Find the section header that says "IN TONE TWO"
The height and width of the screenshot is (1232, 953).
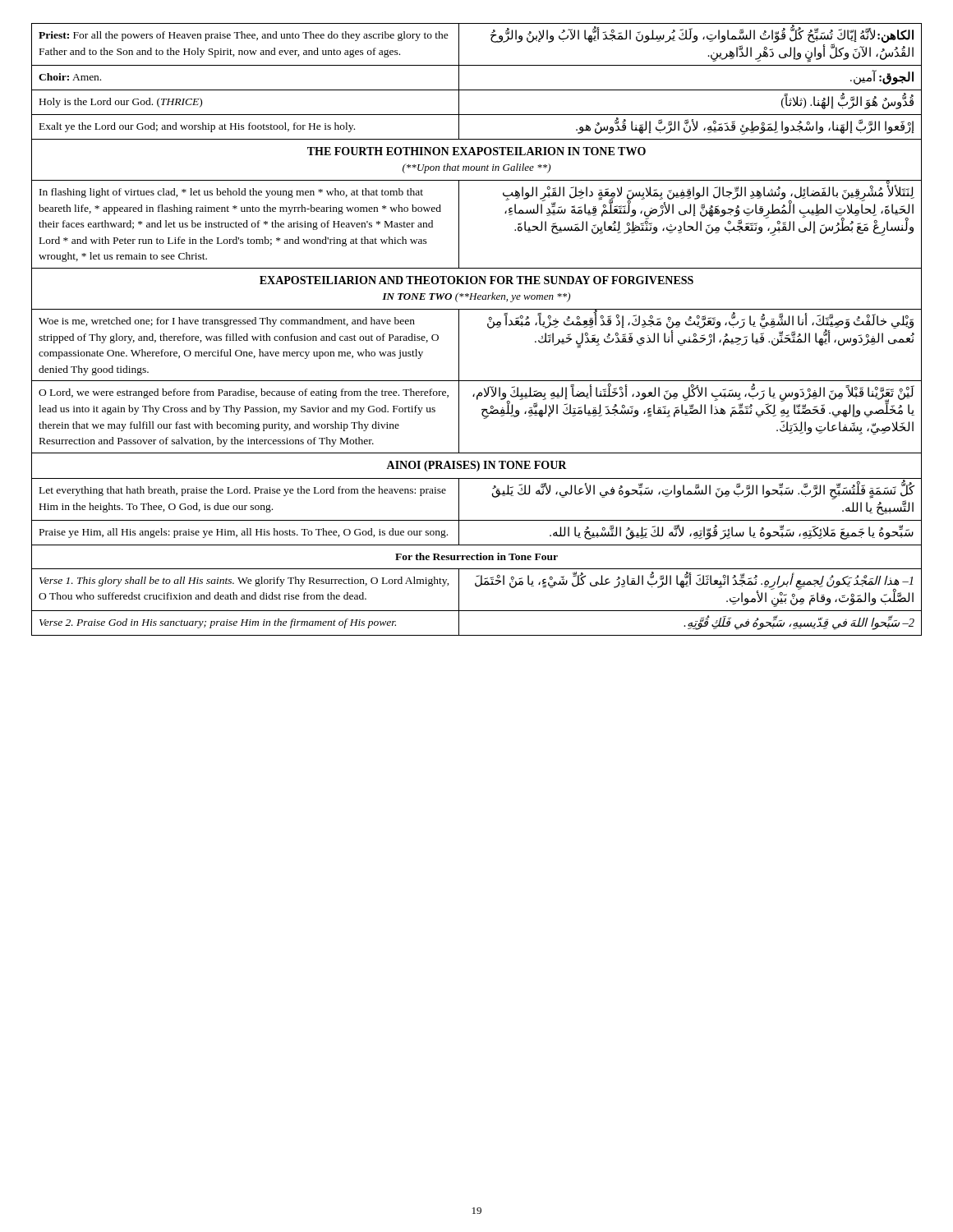(x=476, y=296)
